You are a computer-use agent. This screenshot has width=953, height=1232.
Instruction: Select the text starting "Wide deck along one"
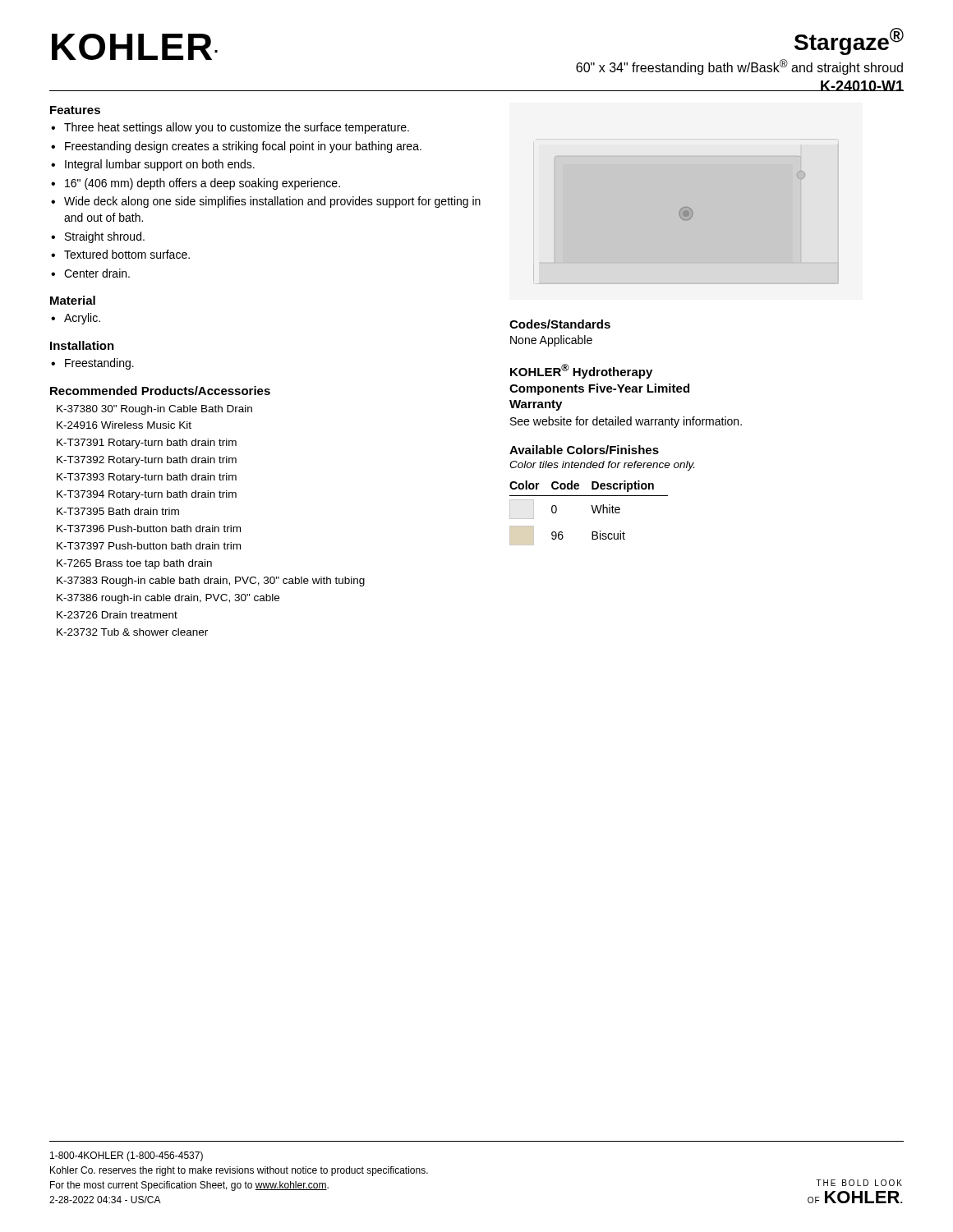(273, 210)
